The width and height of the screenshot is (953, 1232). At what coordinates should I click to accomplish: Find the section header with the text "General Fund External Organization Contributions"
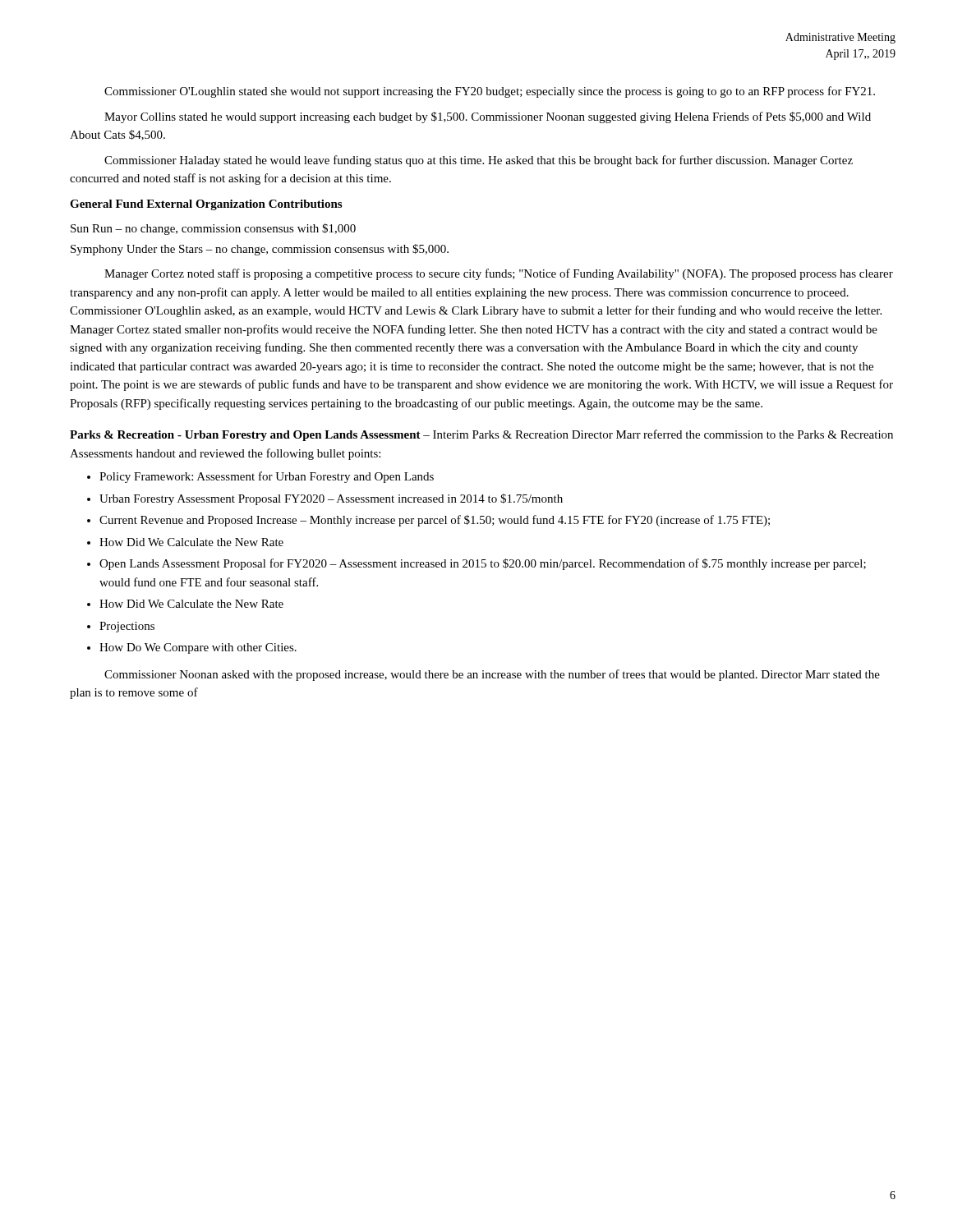click(x=206, y=203)
